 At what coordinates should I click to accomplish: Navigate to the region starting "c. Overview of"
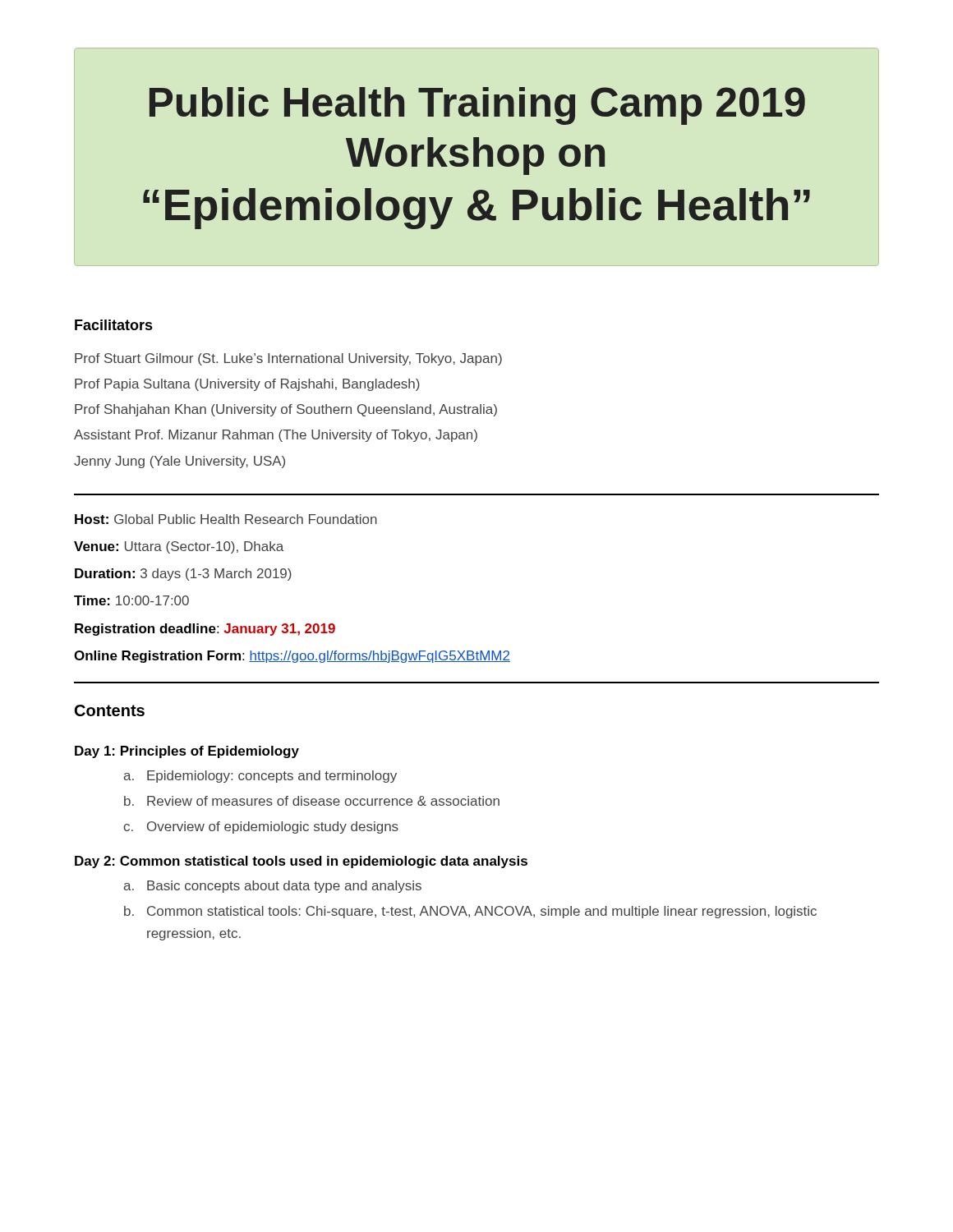(x=261, y=827)
